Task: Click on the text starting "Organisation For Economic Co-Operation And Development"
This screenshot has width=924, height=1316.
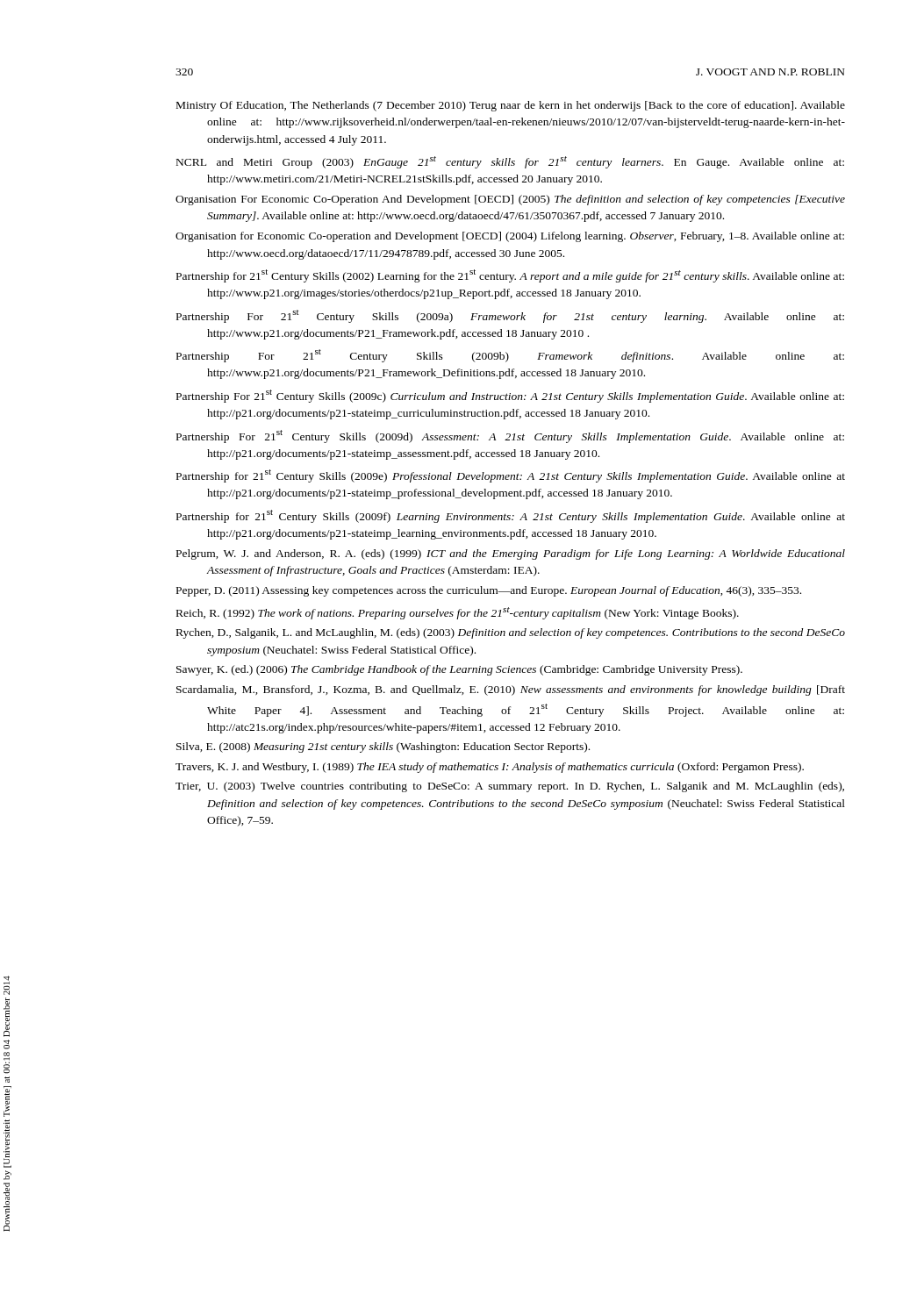Action: [x=510, y=207]
